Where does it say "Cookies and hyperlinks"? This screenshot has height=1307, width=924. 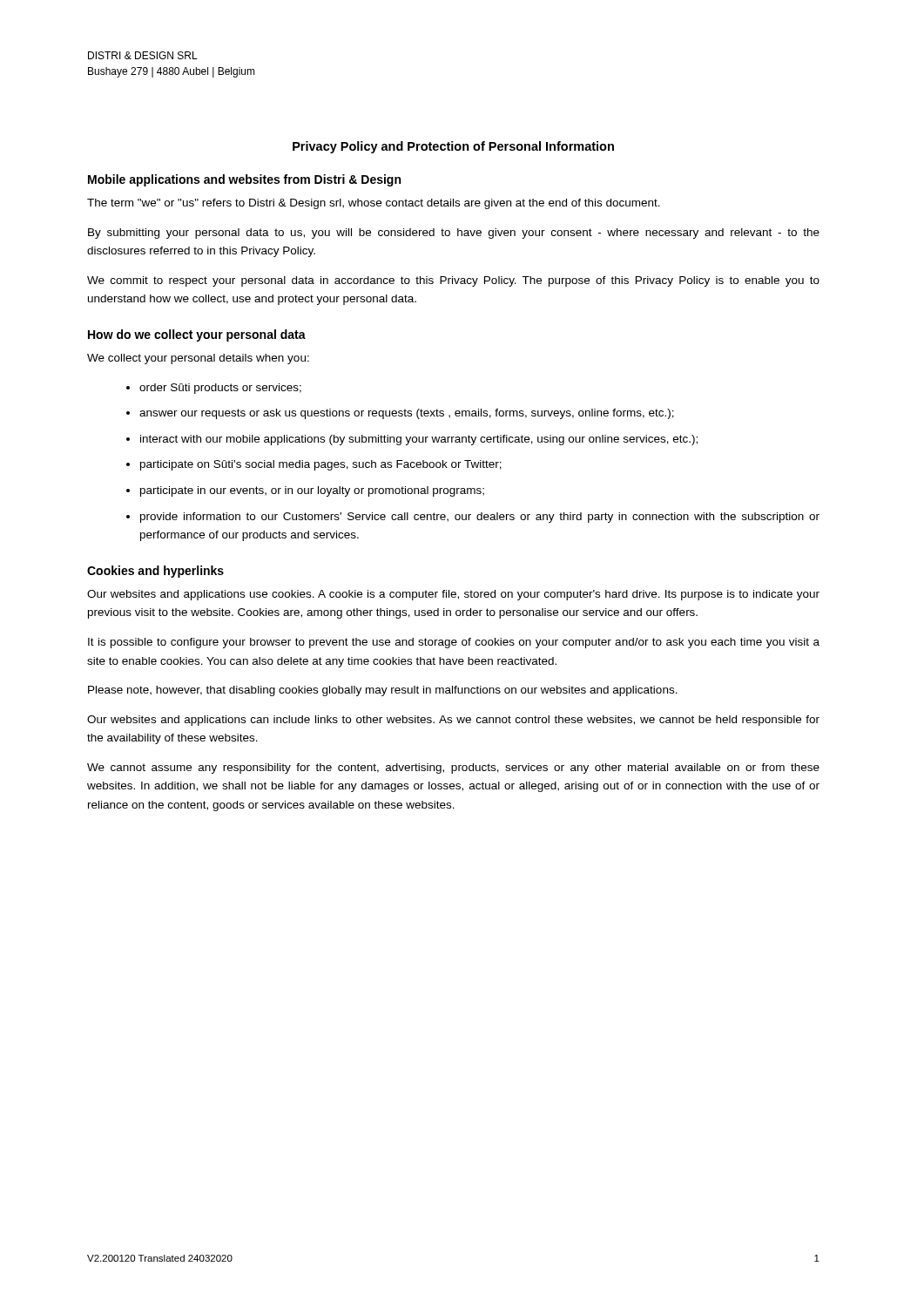point(156,570)
